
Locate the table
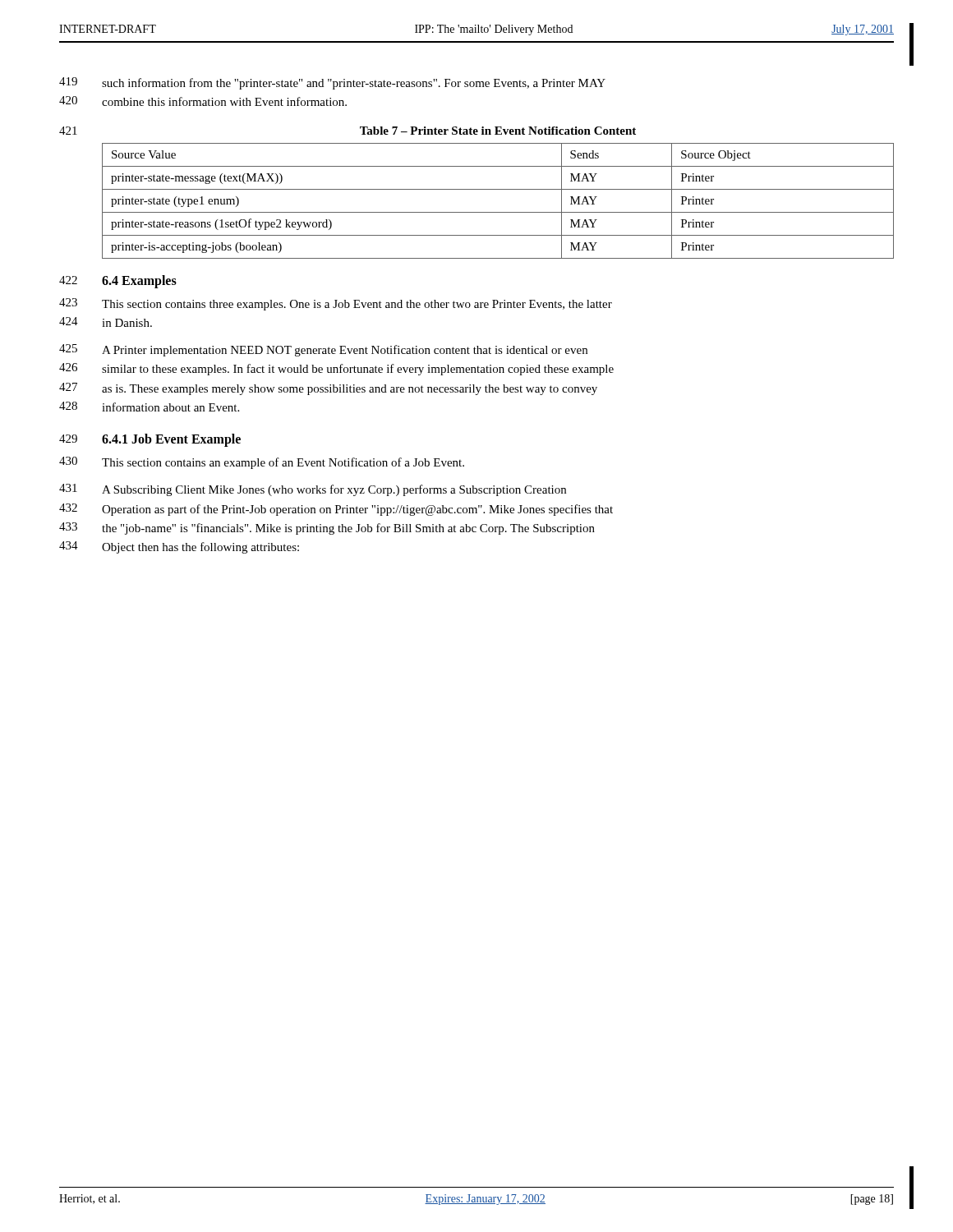click(x=498, y=200)
